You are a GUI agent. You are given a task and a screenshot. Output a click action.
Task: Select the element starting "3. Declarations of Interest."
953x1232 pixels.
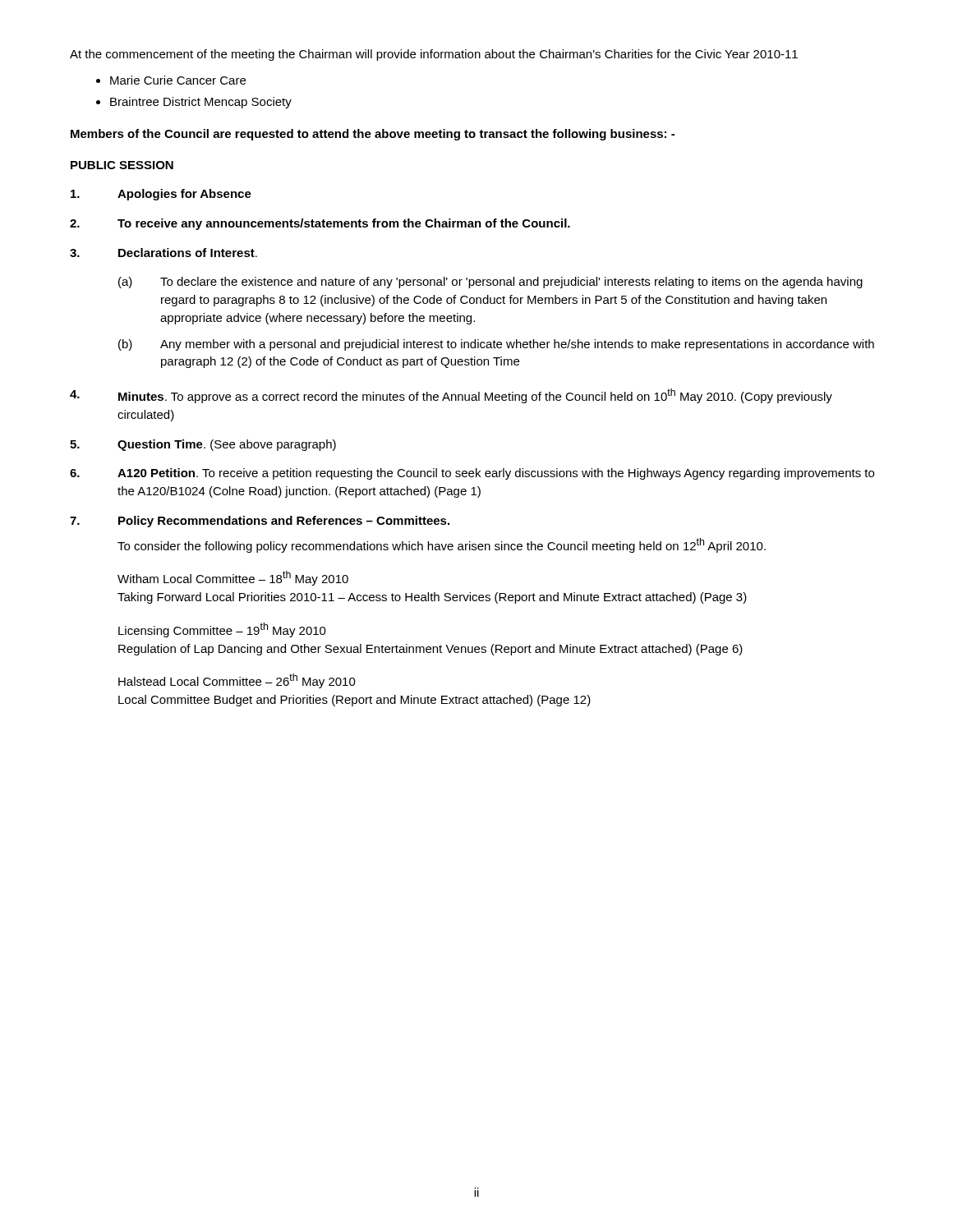coord(163,253)
